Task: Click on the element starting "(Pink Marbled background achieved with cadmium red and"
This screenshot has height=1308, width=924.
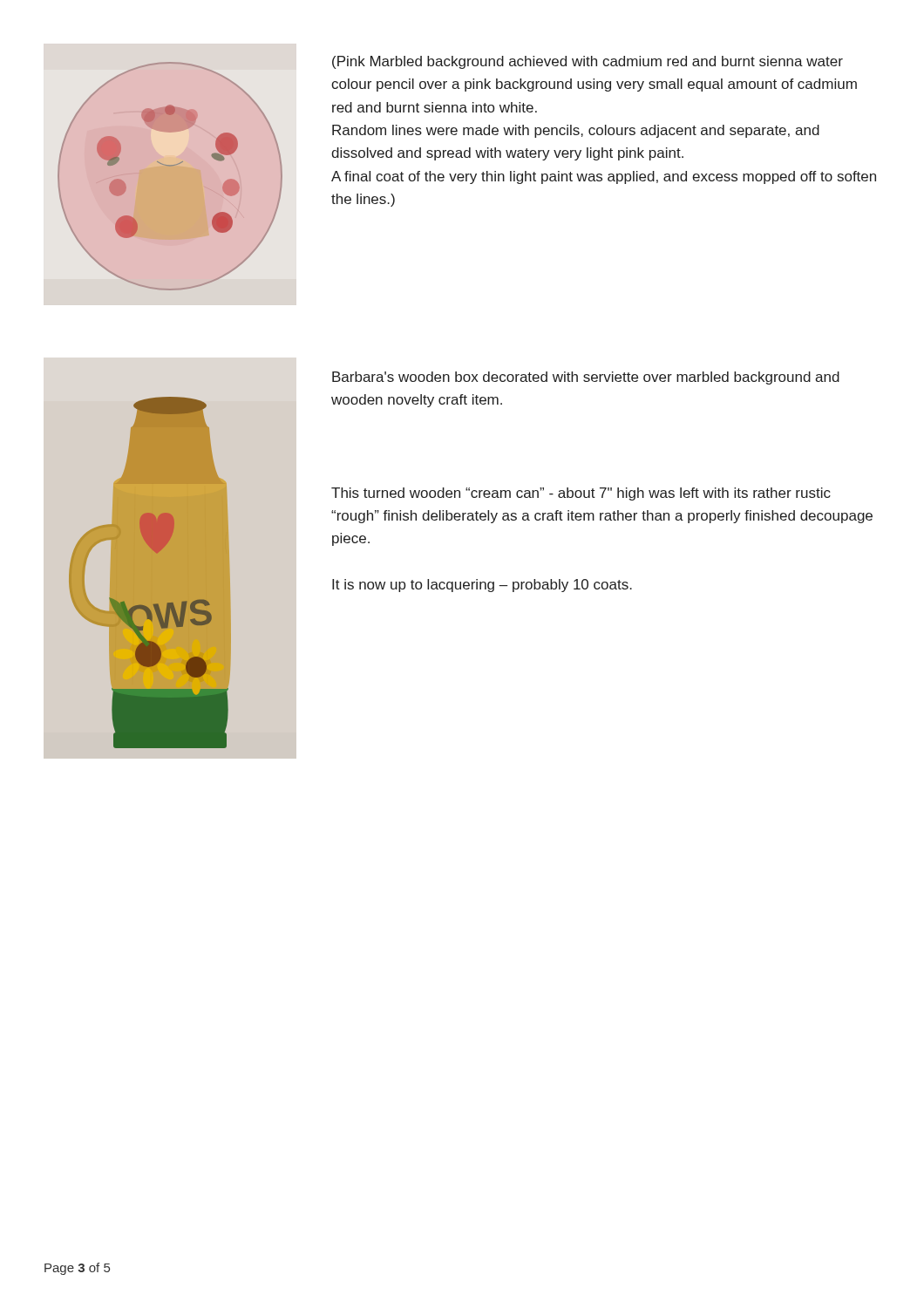Action: tap(604, 130)
